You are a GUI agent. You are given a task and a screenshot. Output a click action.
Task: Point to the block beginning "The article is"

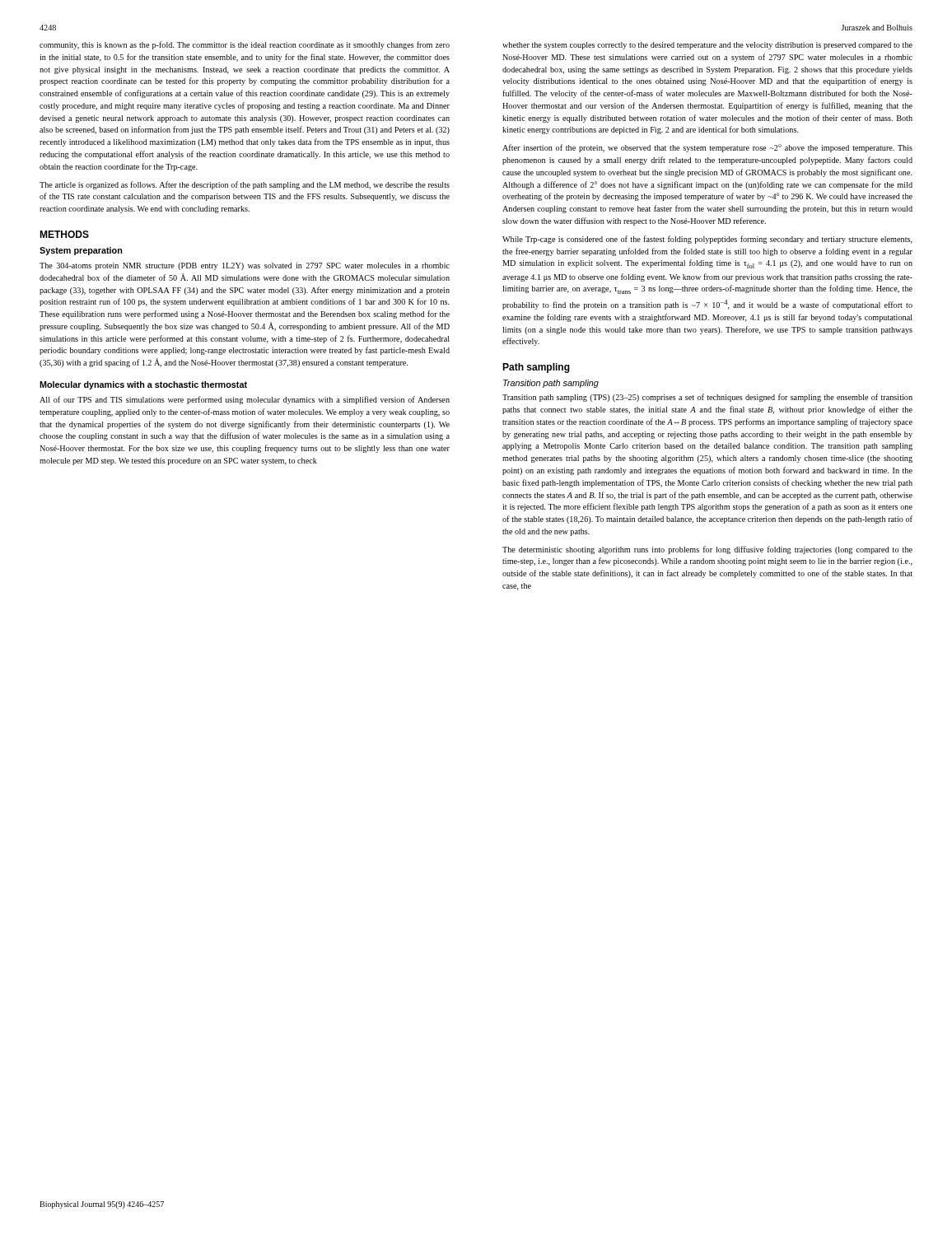tap(245, 197)
